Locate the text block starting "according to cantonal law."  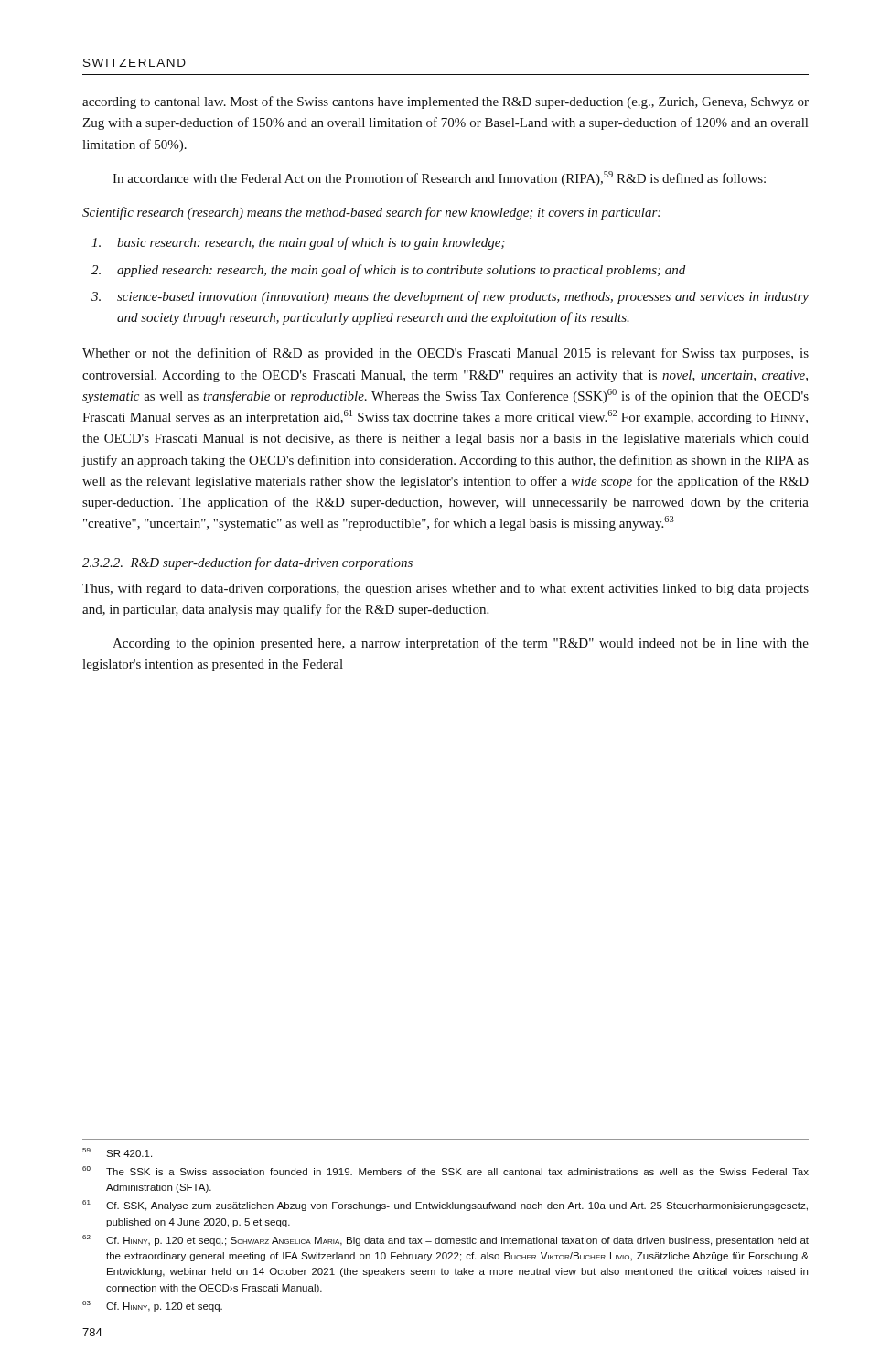(x=446, y=123)
